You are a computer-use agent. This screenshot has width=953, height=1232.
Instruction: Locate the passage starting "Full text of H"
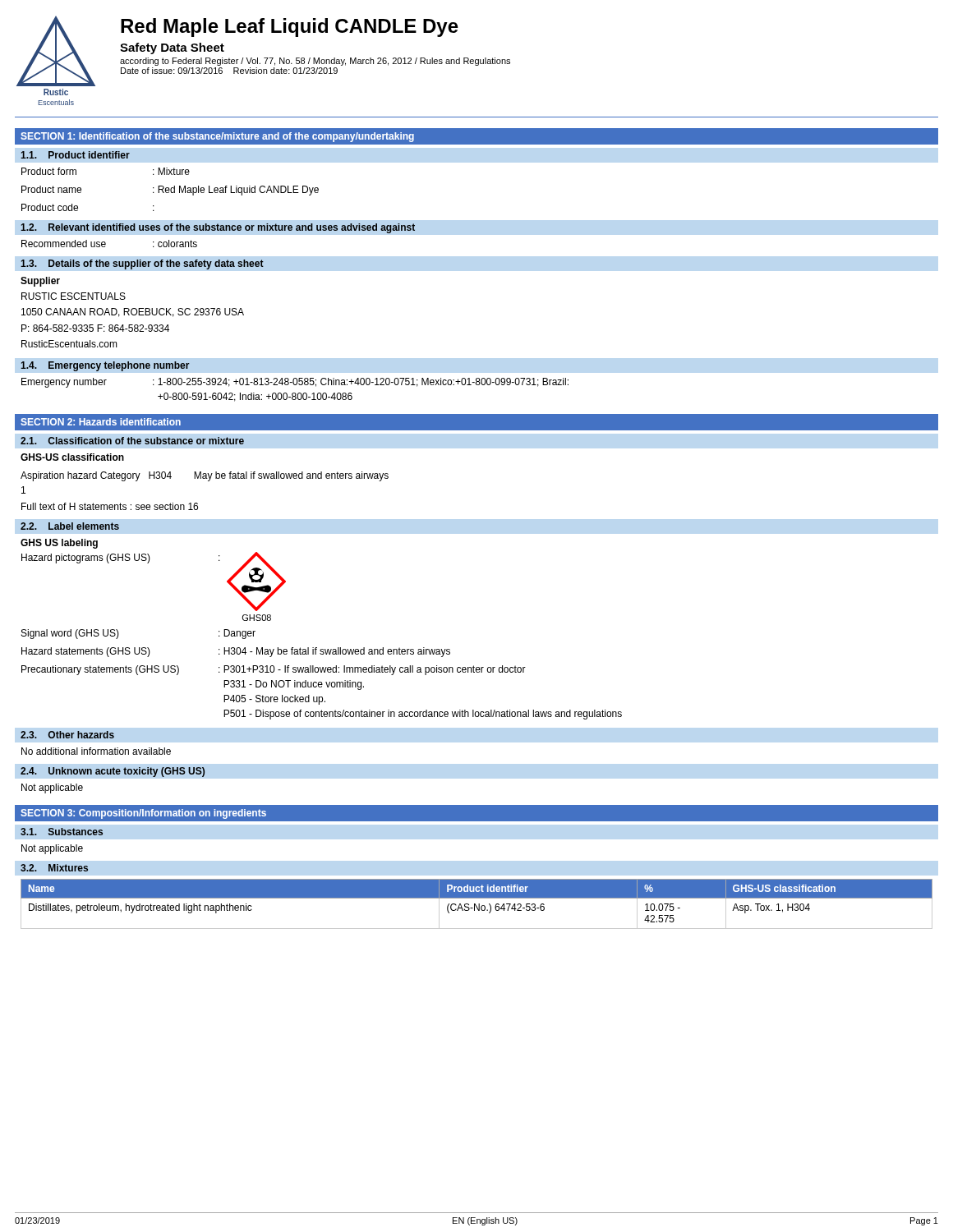110,507
